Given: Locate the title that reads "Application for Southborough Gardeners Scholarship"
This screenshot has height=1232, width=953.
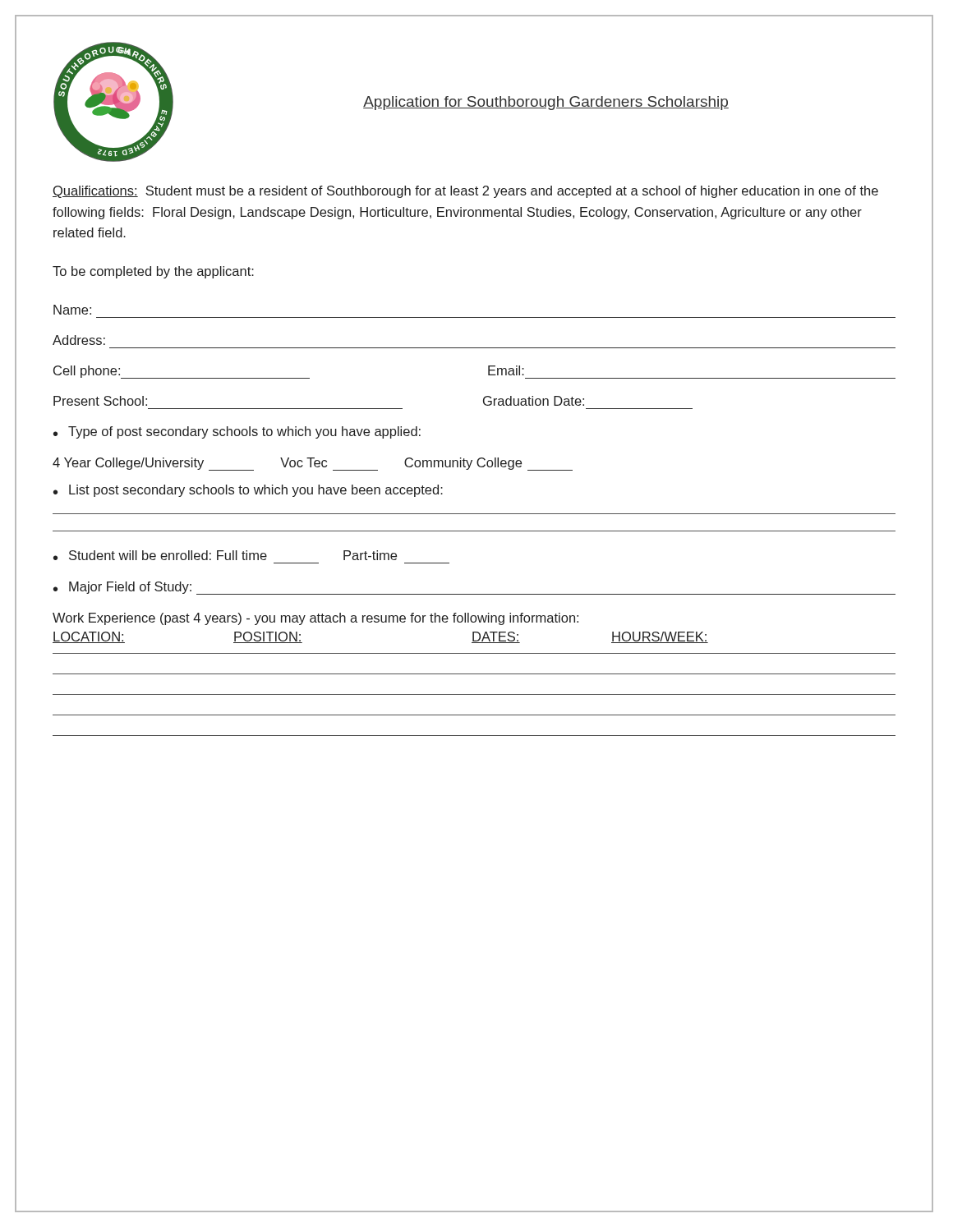Looking at the screenshot, I should tap(546, 101).
